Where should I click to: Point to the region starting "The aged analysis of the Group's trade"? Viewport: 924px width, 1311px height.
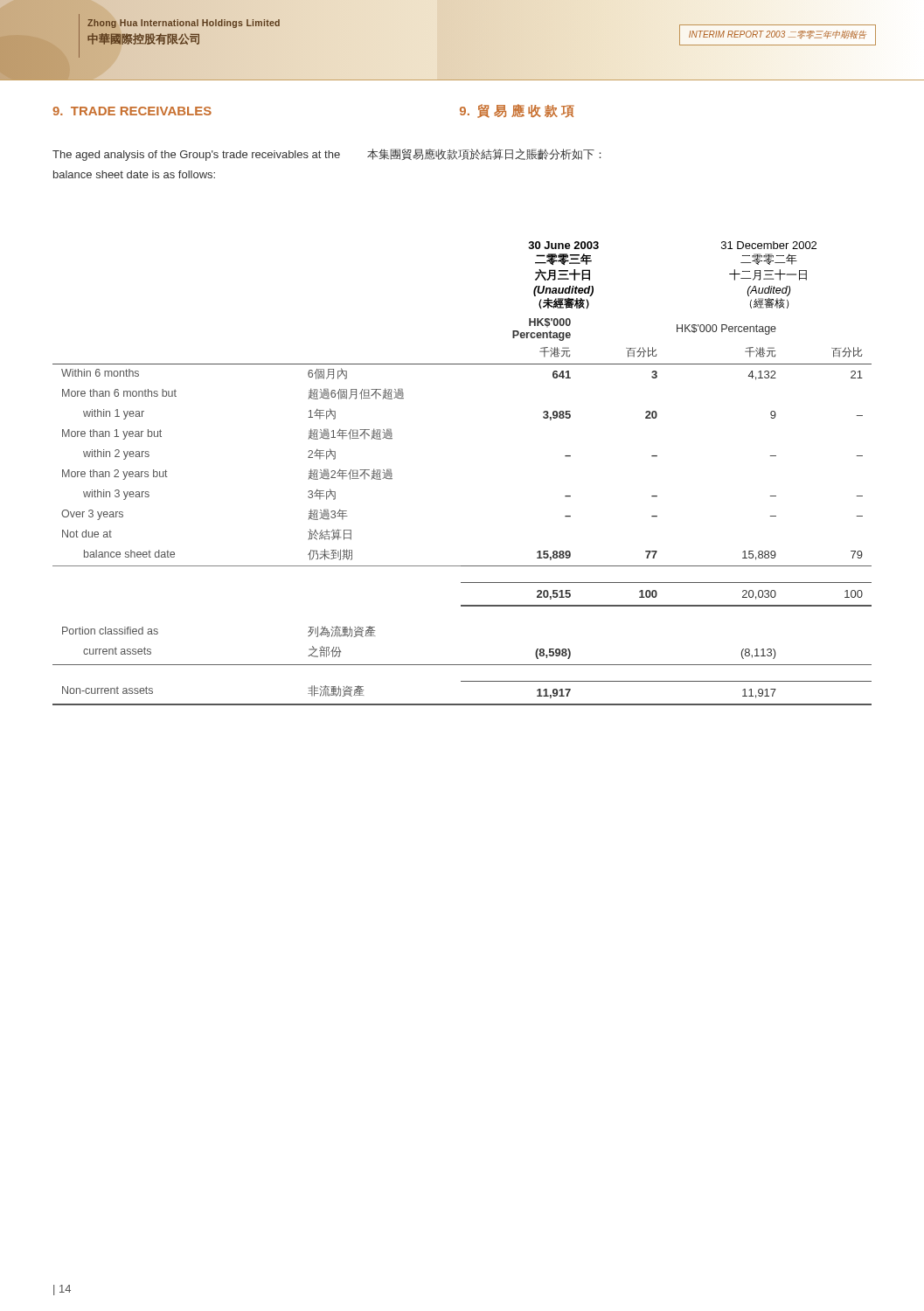196,164
